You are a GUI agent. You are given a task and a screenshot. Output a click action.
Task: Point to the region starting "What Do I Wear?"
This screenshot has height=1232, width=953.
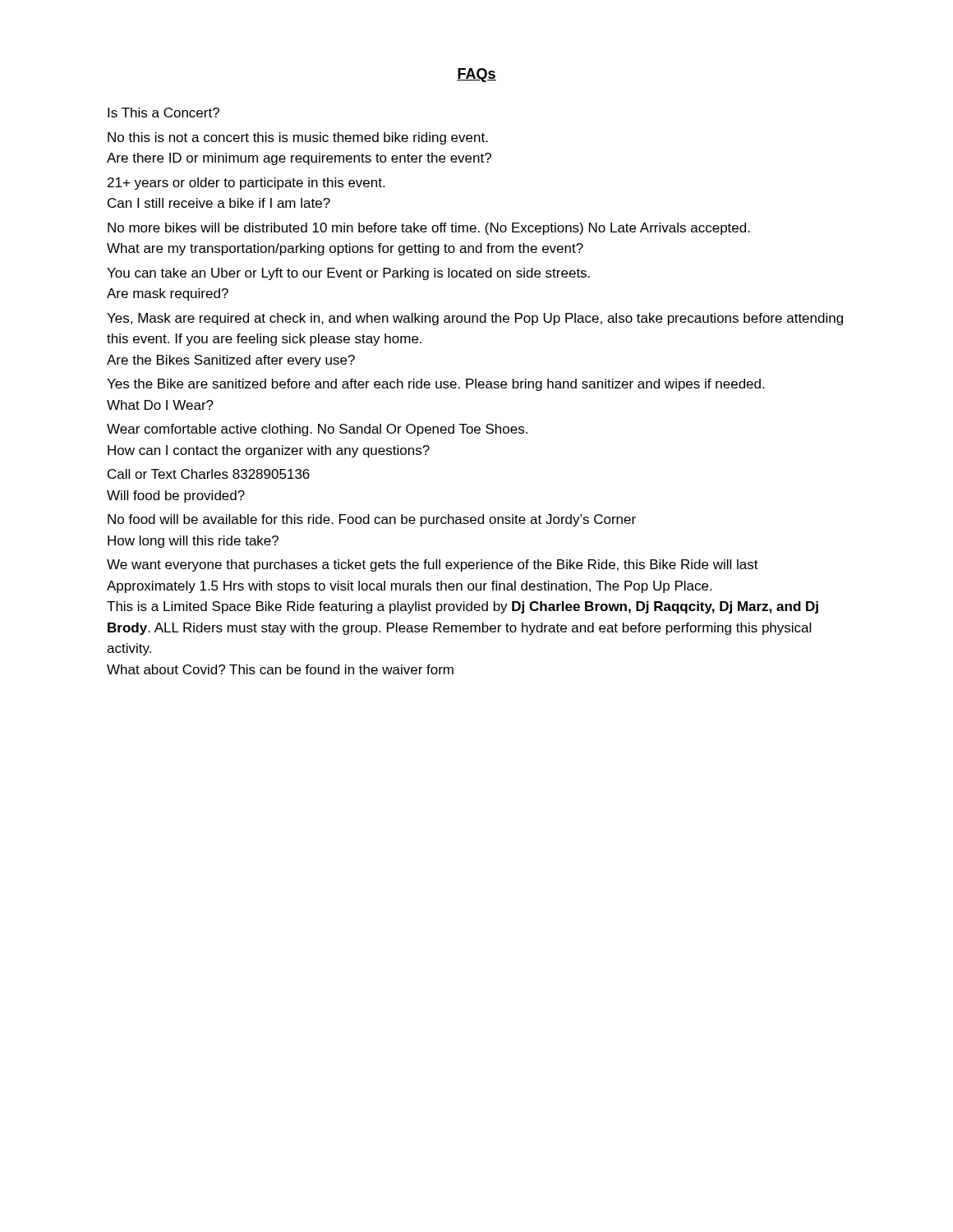[x=160, y=405]
